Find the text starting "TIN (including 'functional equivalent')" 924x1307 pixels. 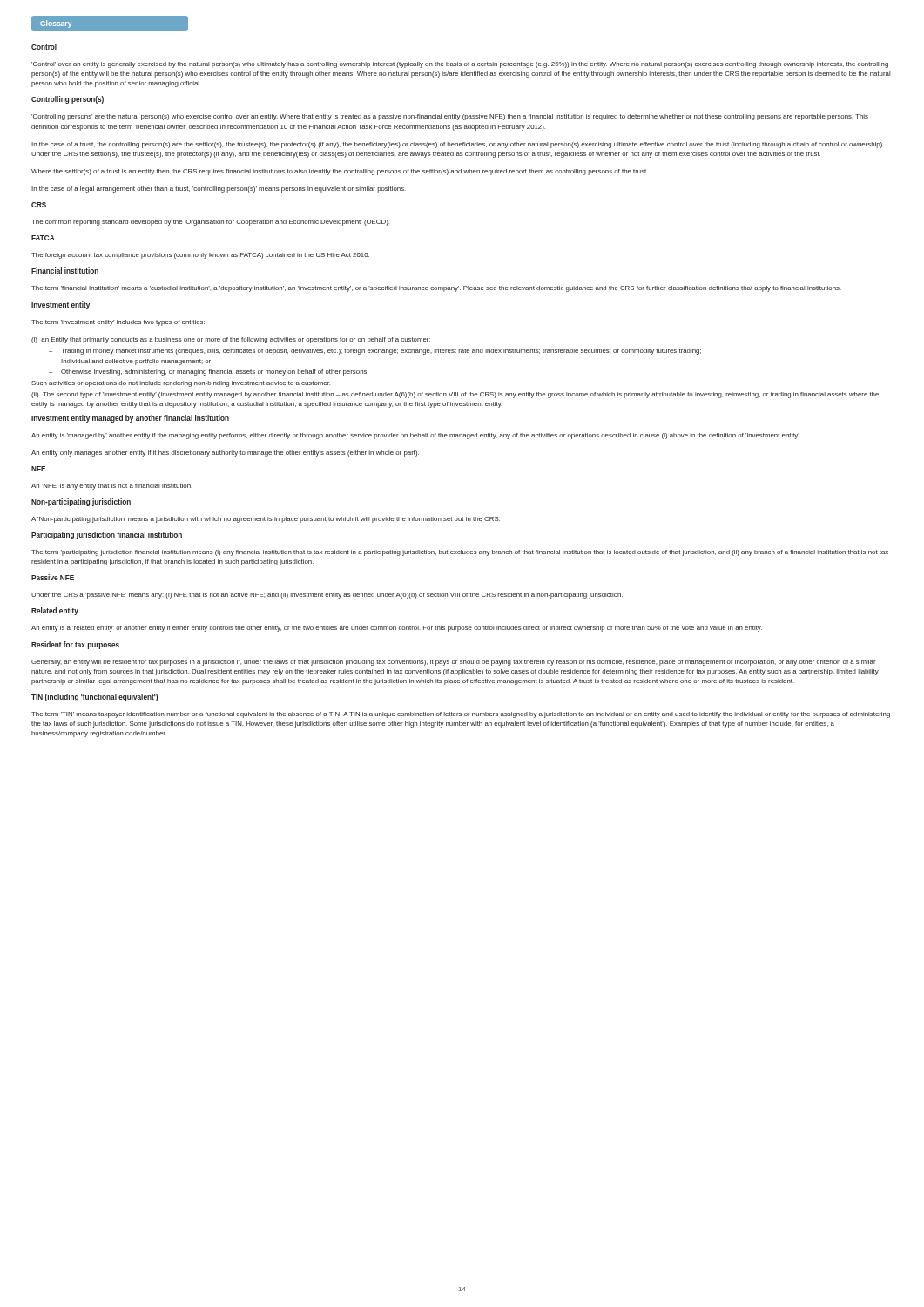[x=94, y=698]
